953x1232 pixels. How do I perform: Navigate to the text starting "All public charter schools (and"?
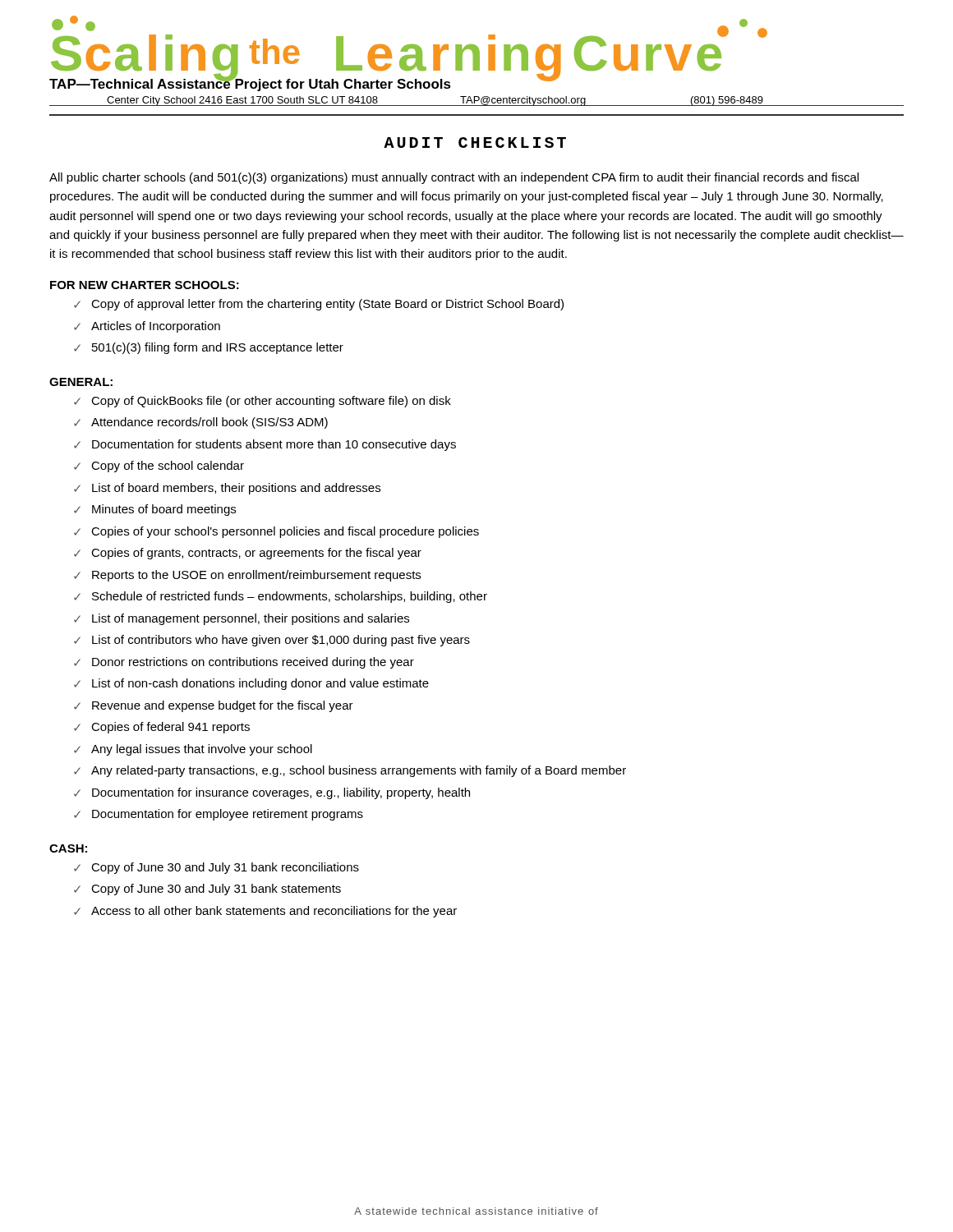(x=476, y=215)
